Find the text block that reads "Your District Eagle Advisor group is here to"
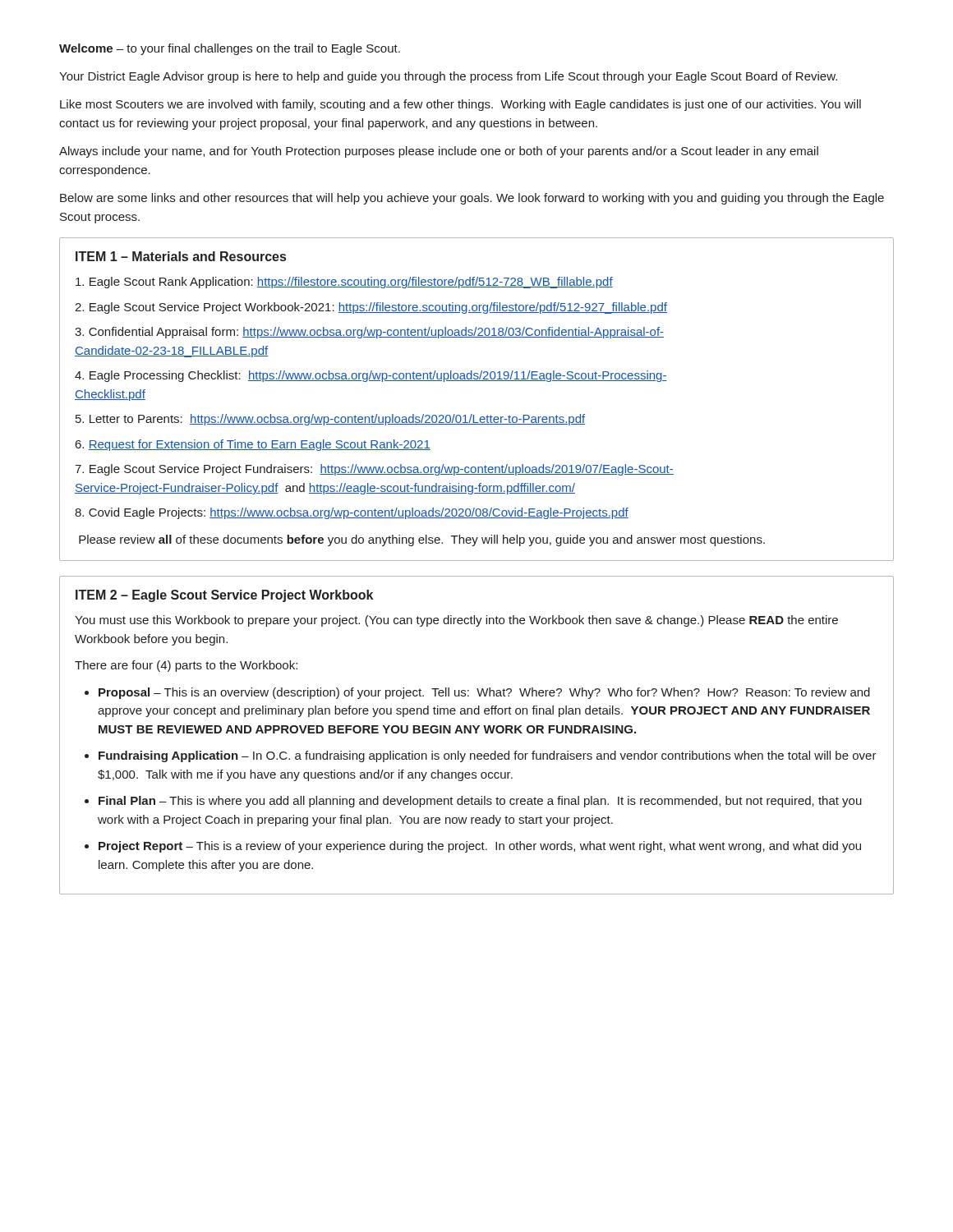Screen dimensions: 1232x953 pos(449,76)
